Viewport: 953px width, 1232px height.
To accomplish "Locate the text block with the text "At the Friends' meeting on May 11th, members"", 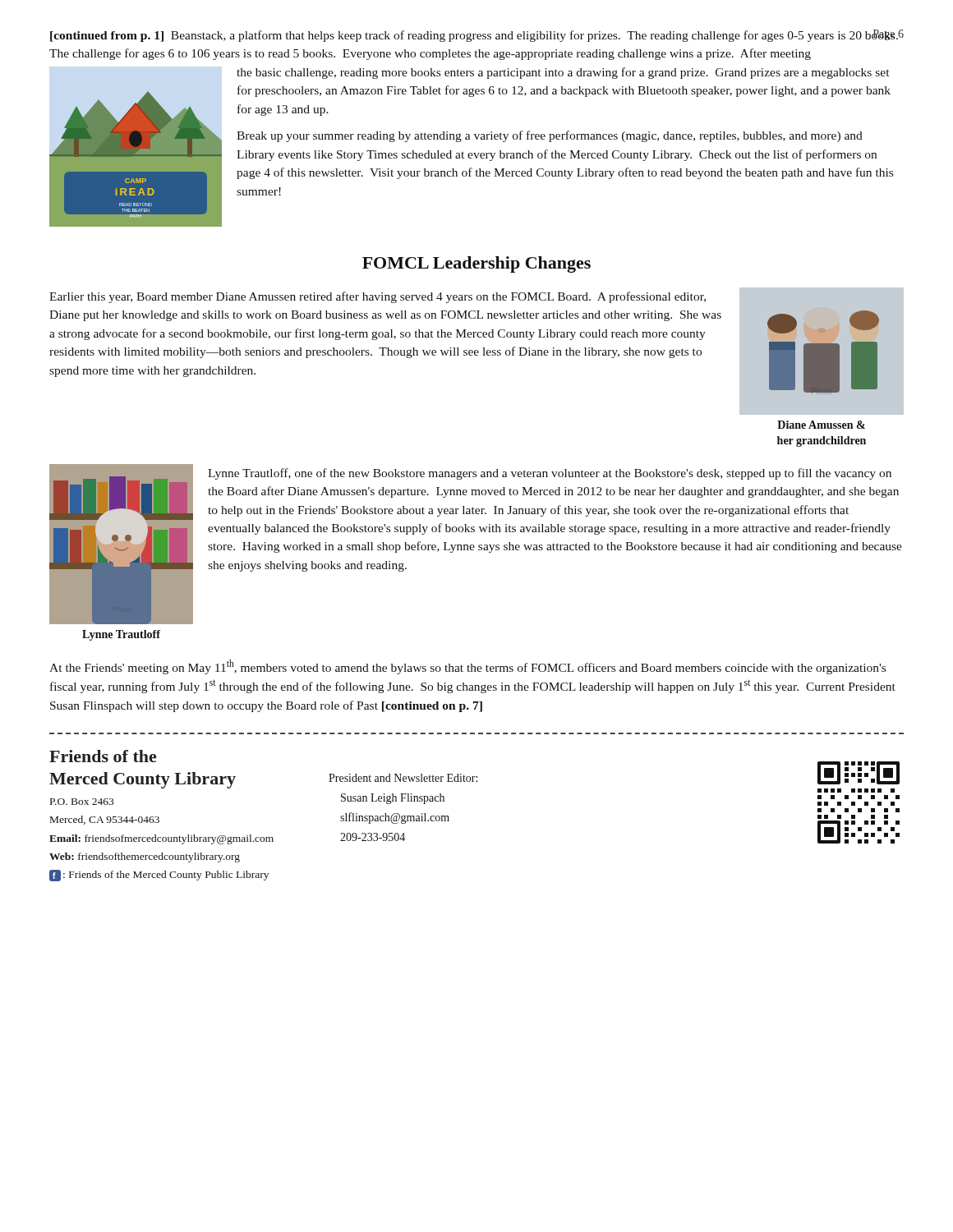I will coord(476,686).
